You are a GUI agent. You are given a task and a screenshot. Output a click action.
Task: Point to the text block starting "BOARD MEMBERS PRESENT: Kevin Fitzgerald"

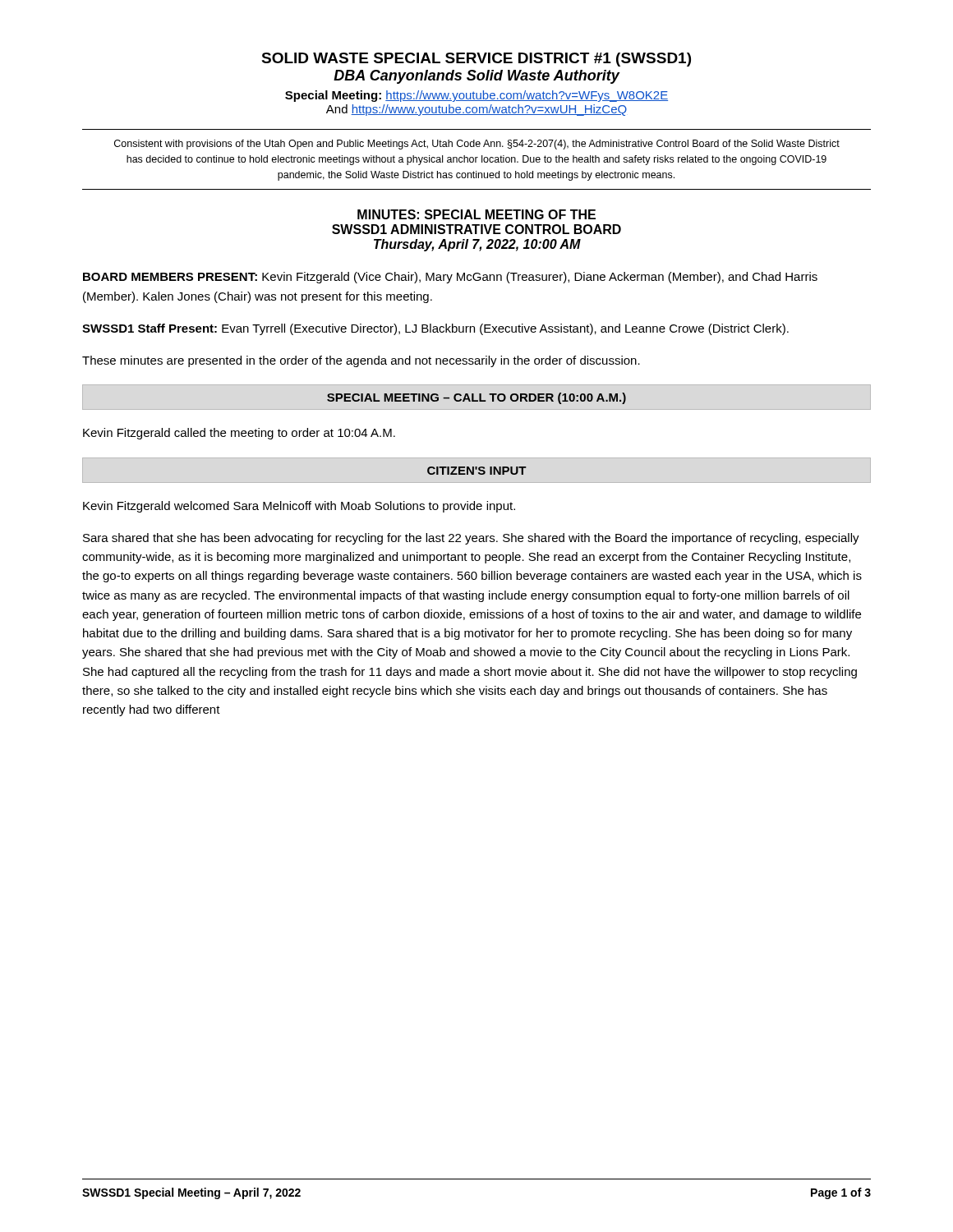(450, 286)
